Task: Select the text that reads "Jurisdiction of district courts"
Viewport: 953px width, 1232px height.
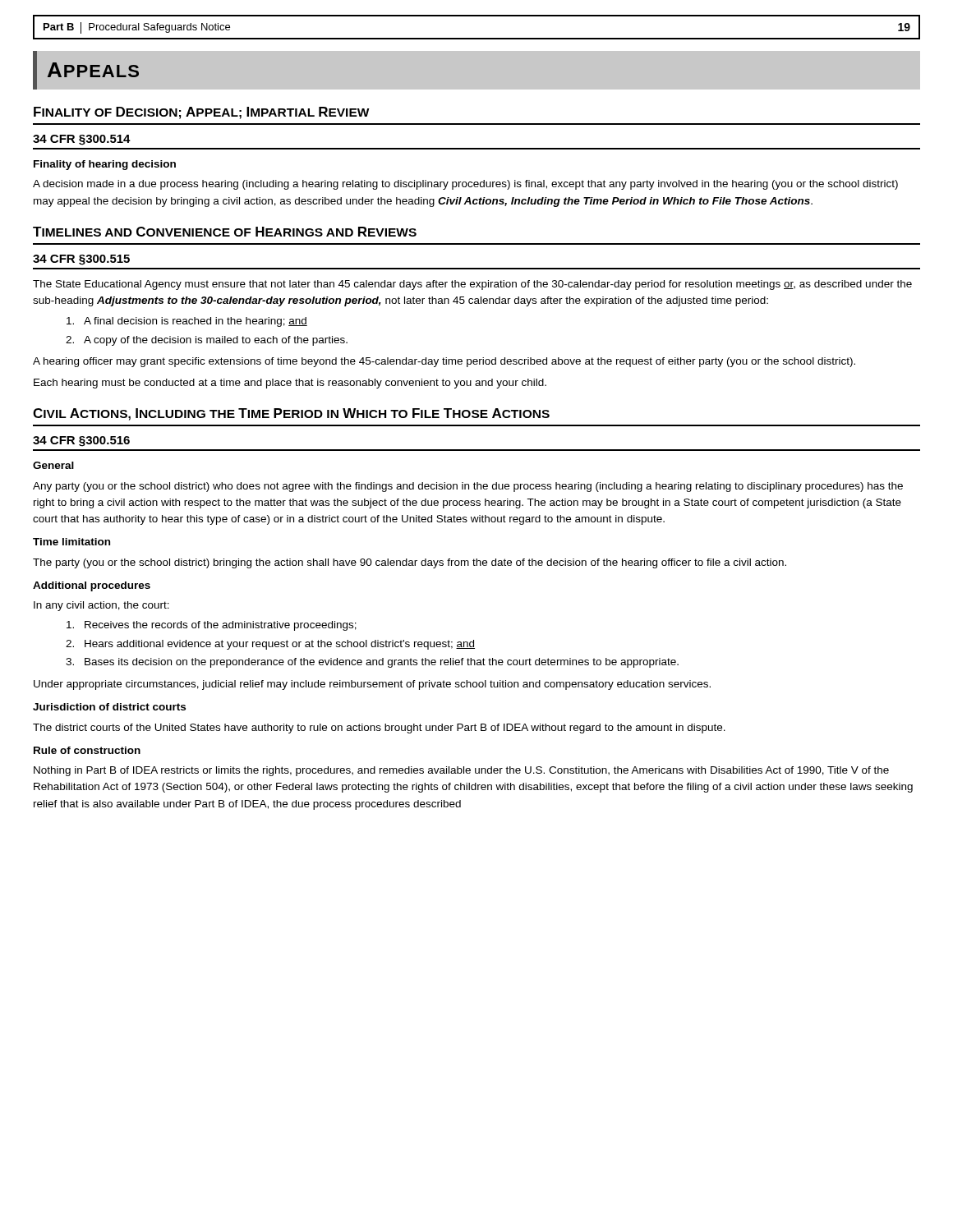Action: click(x=110, y=707)
